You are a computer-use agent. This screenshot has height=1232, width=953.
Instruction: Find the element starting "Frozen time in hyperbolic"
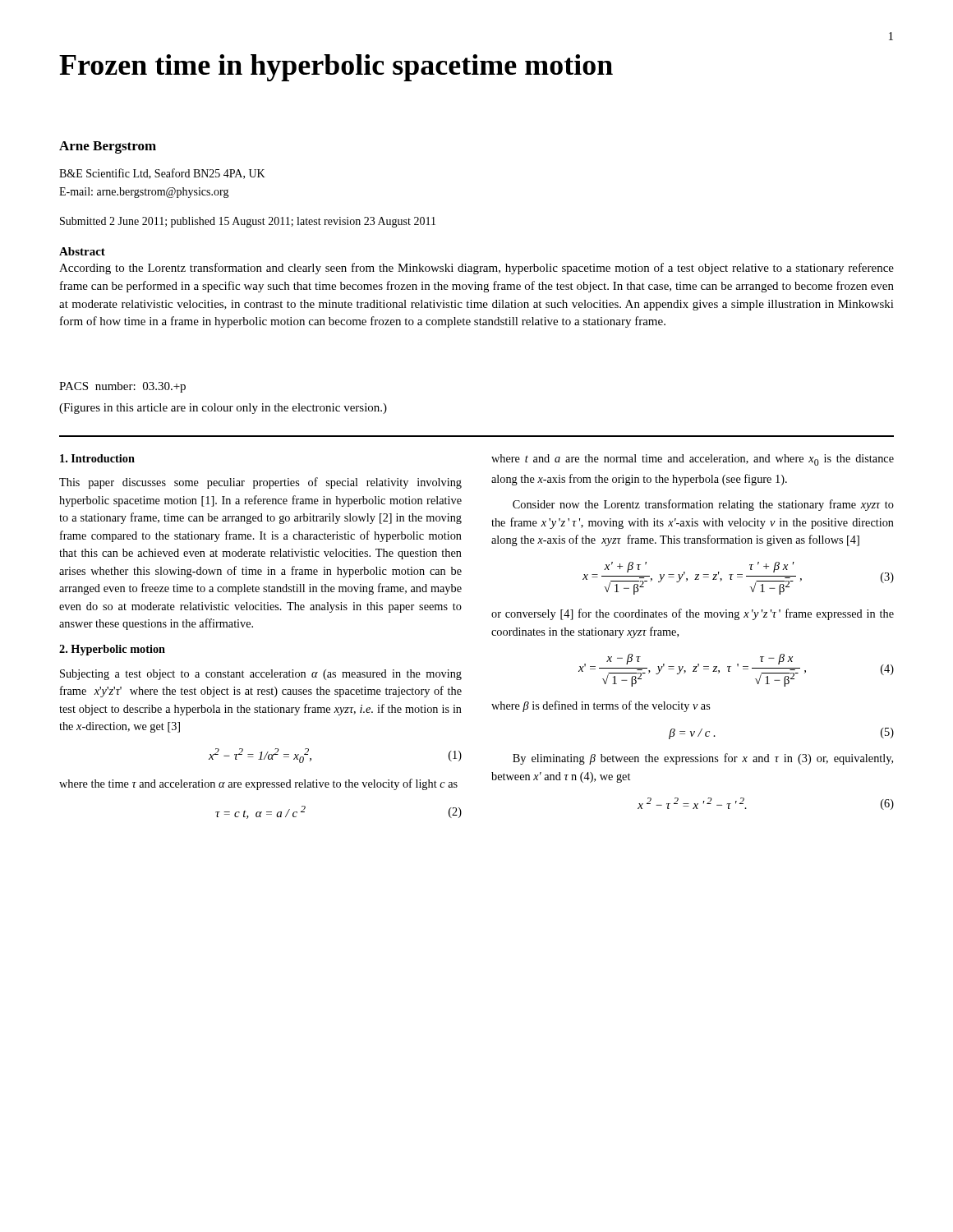click(336, 65)
